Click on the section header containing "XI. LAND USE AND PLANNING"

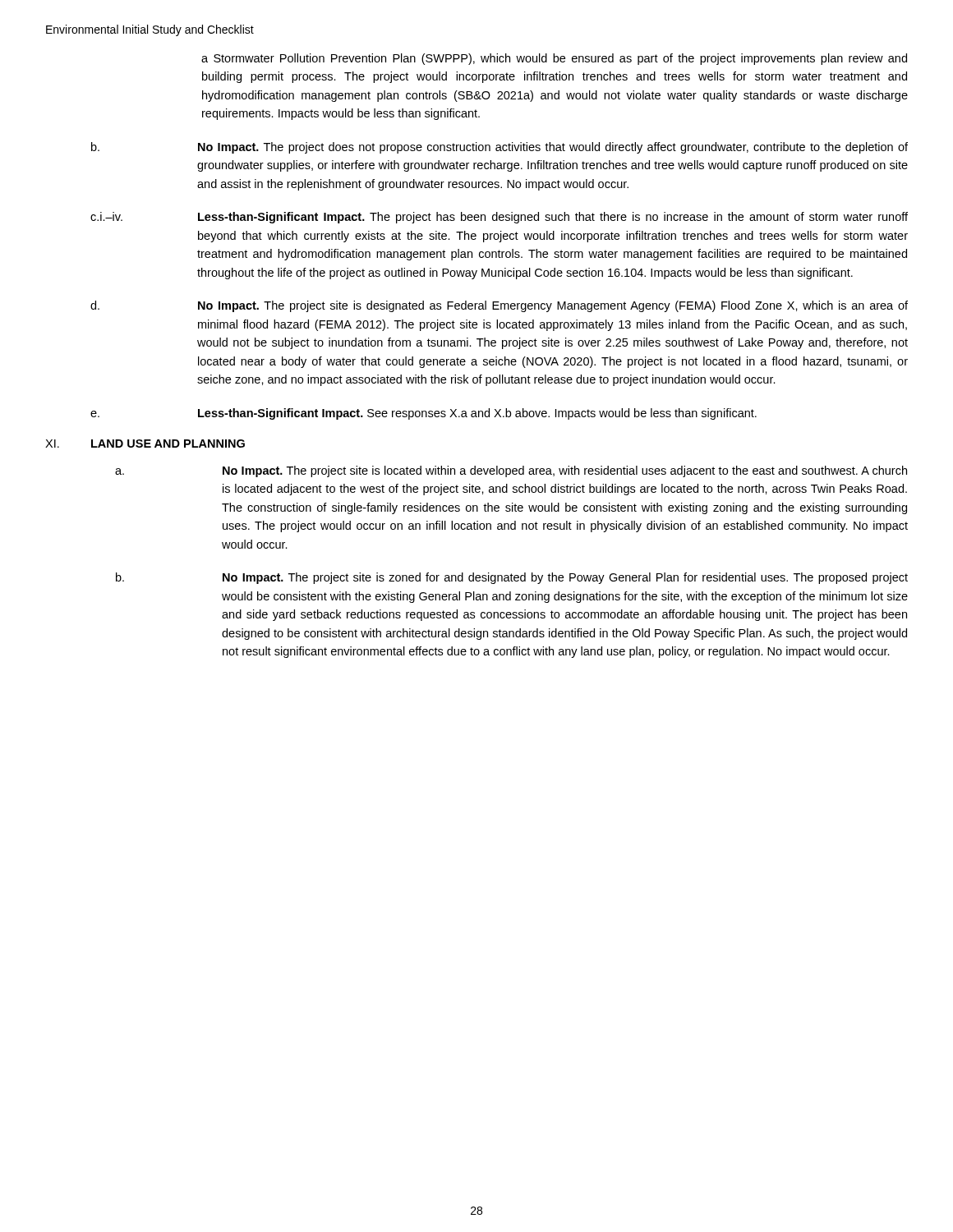(x=145, y=443)
